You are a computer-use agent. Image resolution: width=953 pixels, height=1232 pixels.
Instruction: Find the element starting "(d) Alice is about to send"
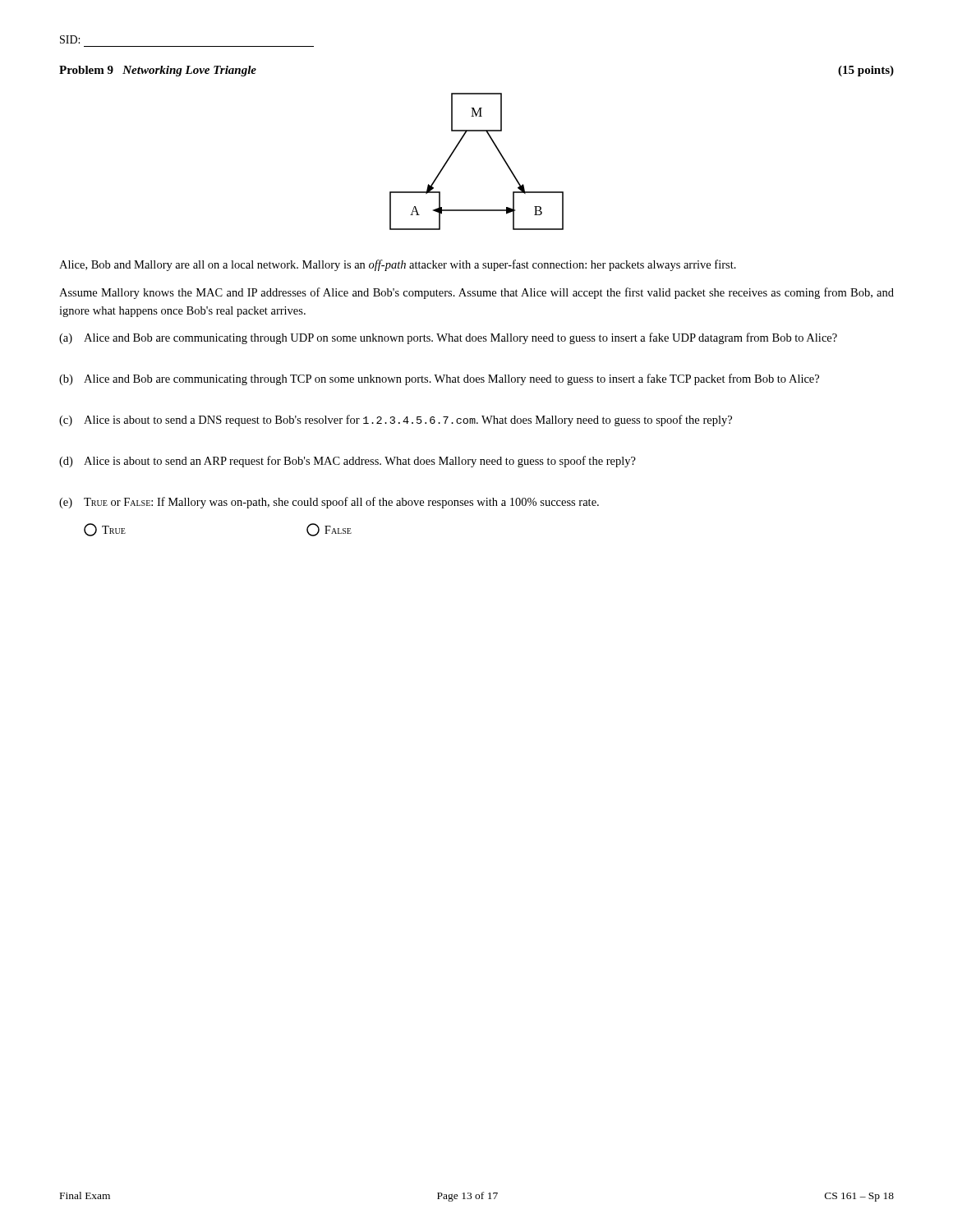click(x=476, y=461)
